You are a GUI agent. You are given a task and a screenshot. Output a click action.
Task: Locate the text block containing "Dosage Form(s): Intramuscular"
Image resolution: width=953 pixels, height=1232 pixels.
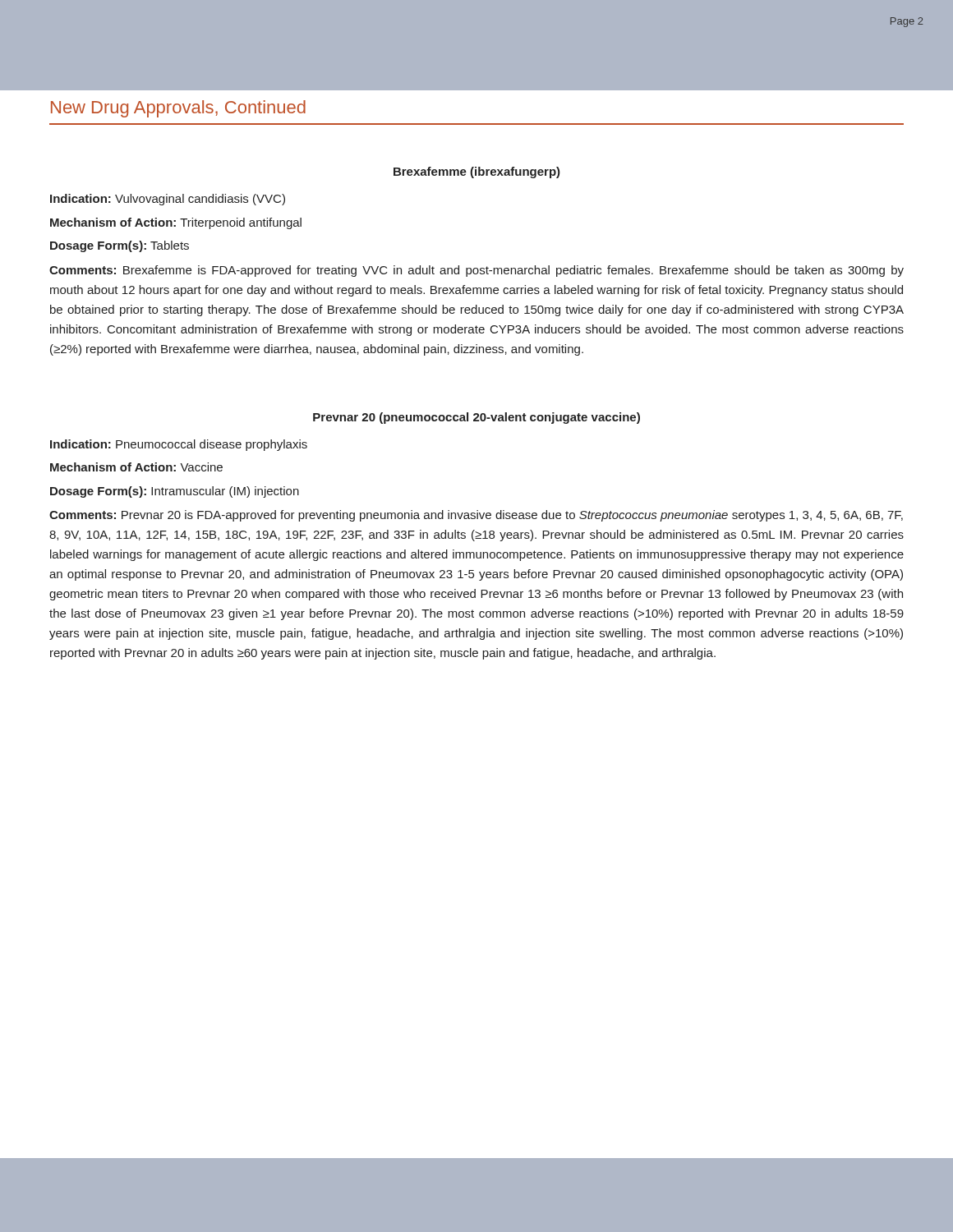point(174,490)
